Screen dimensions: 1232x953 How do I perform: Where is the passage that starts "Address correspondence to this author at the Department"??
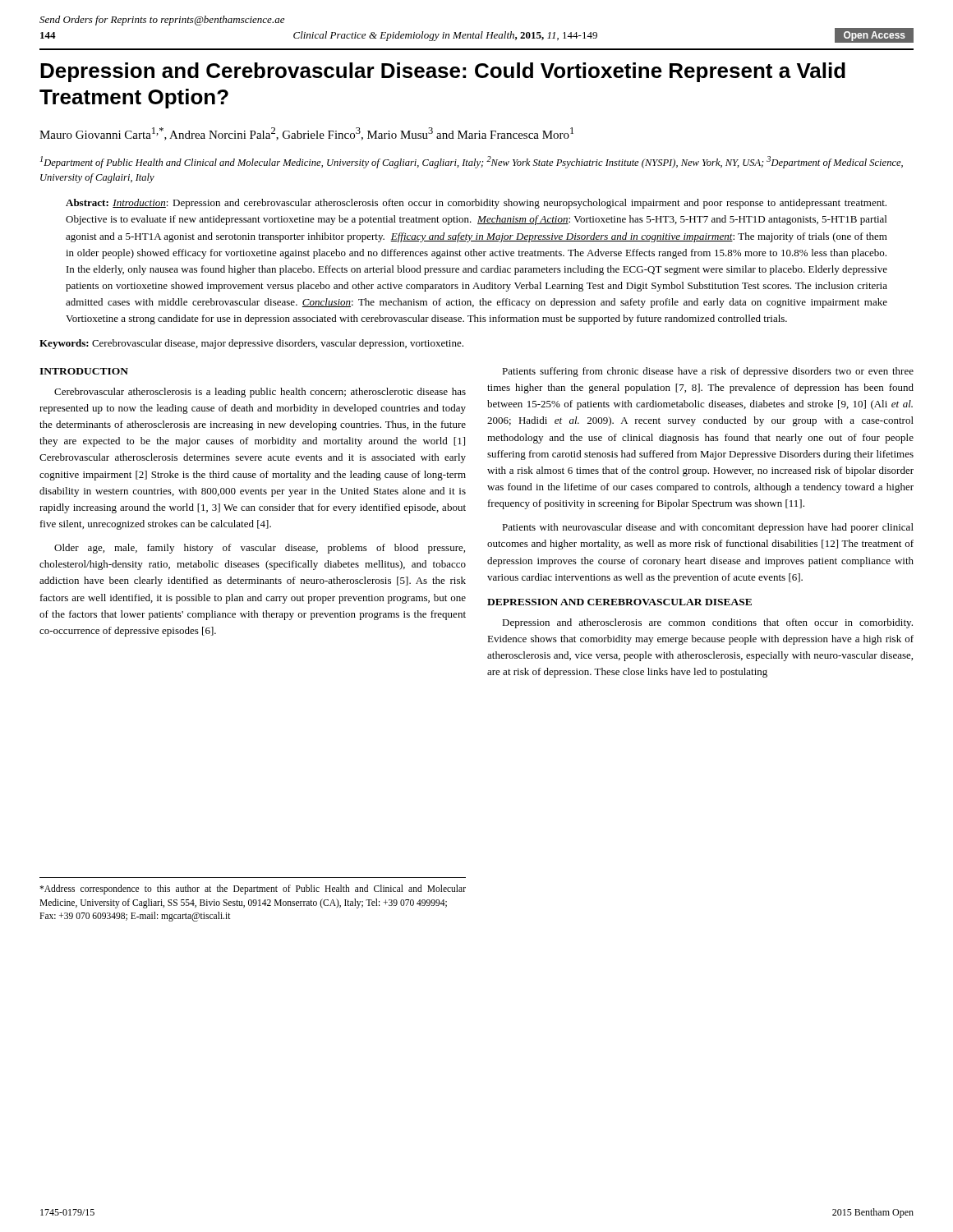[253, 902]
